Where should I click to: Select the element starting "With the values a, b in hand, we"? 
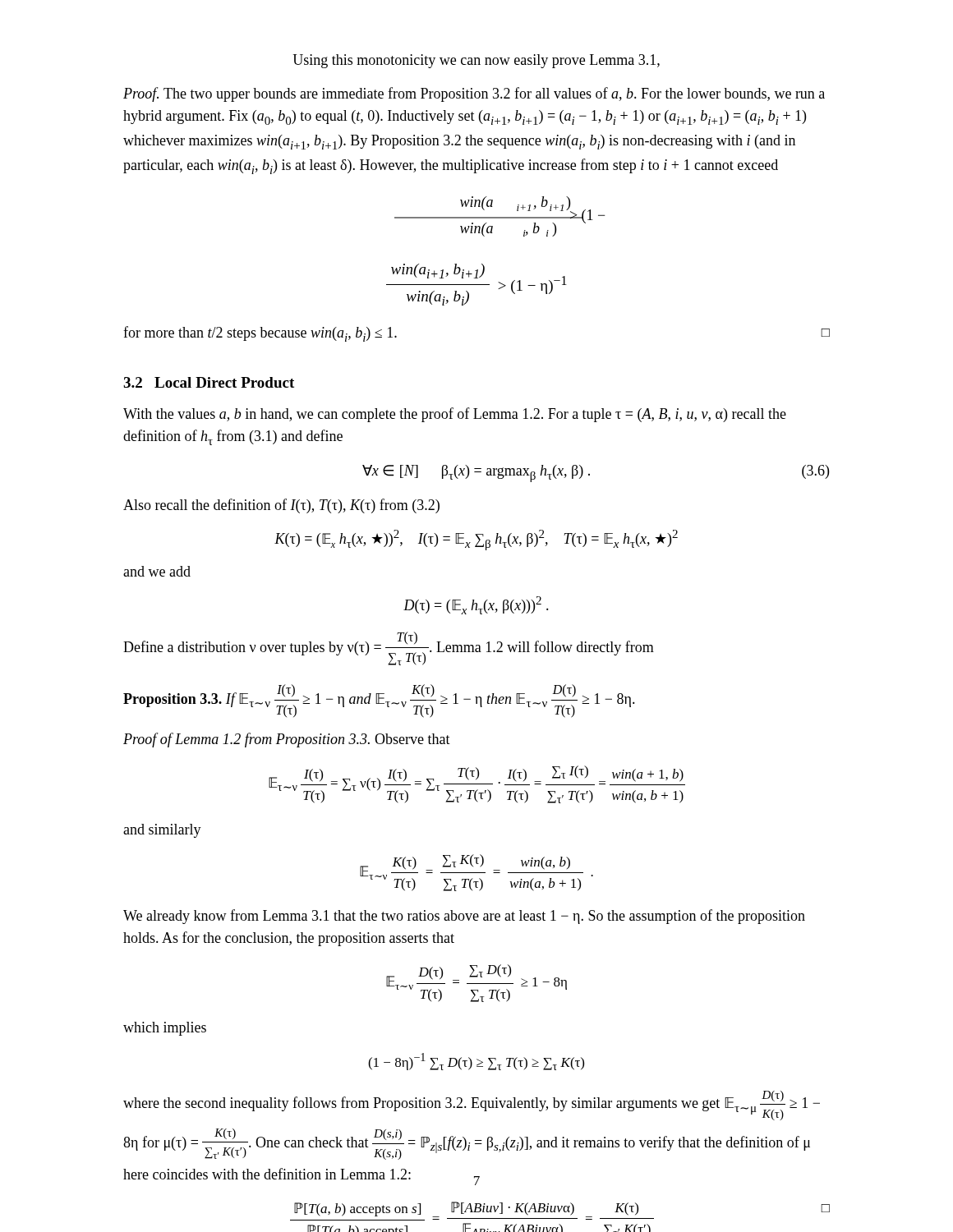point(455,426)
